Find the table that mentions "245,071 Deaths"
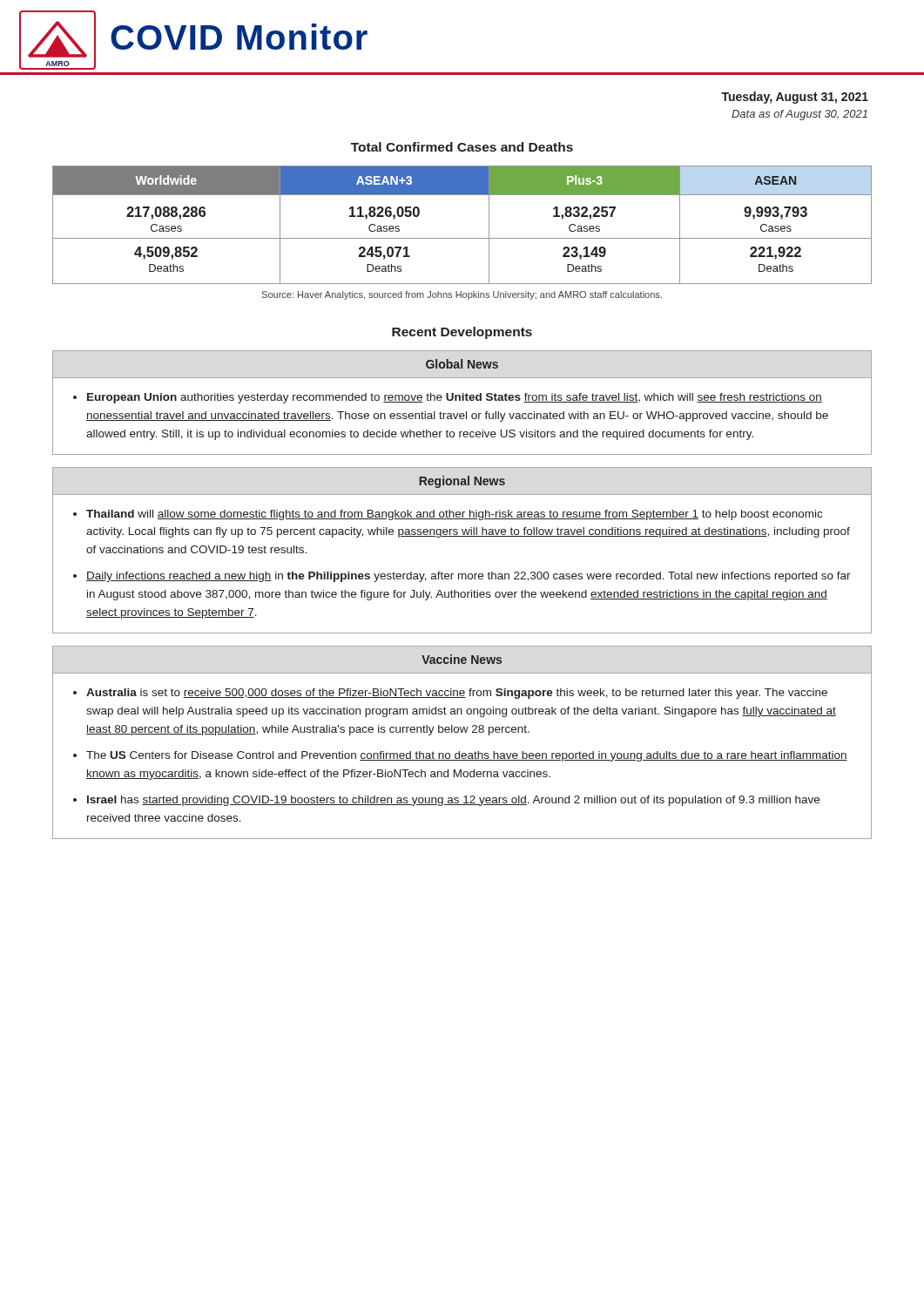Image resolution: width=924 pixels, height=1307 pixels. 462,225
